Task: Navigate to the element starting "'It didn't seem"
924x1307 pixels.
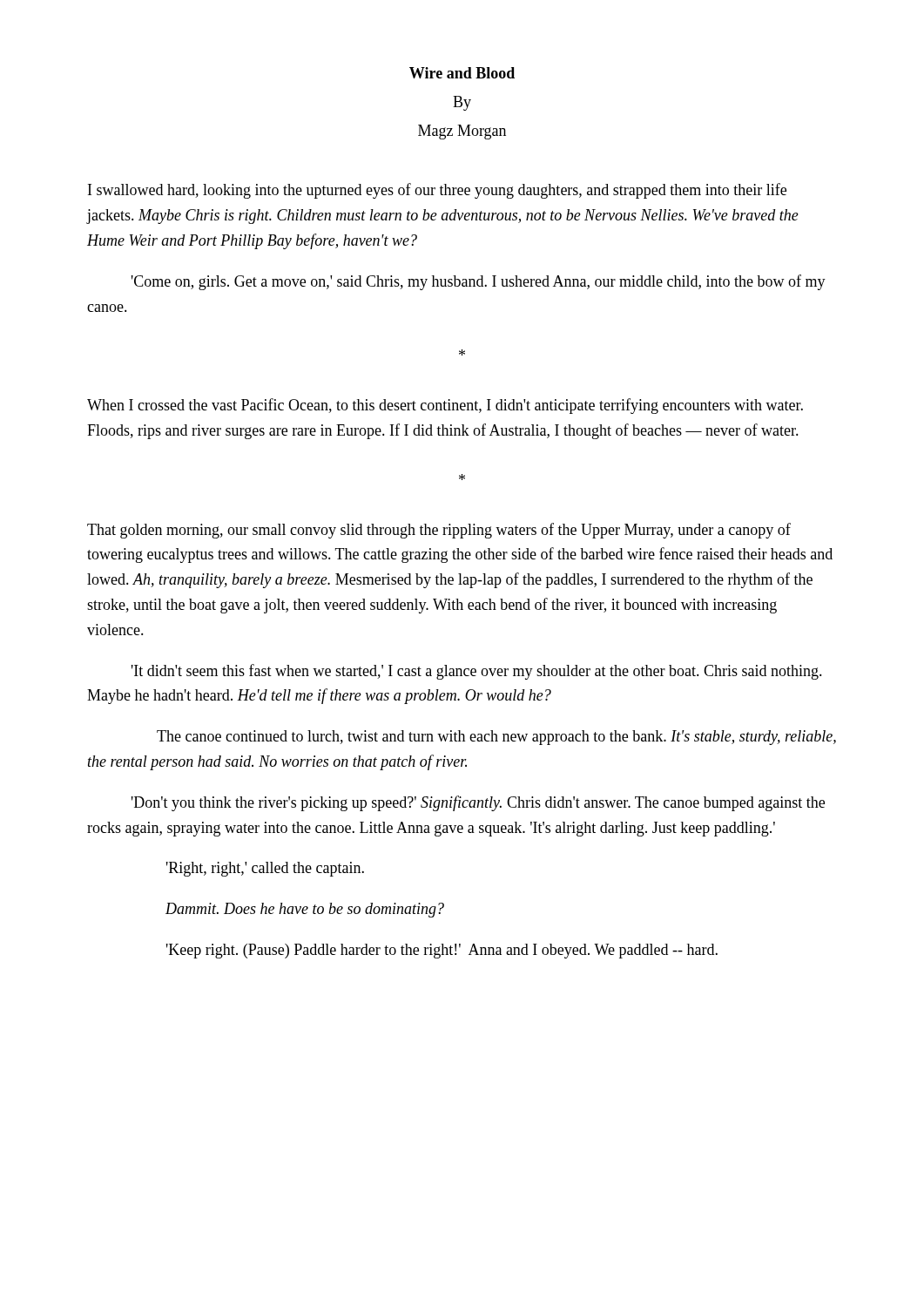Action: point(455,683)
